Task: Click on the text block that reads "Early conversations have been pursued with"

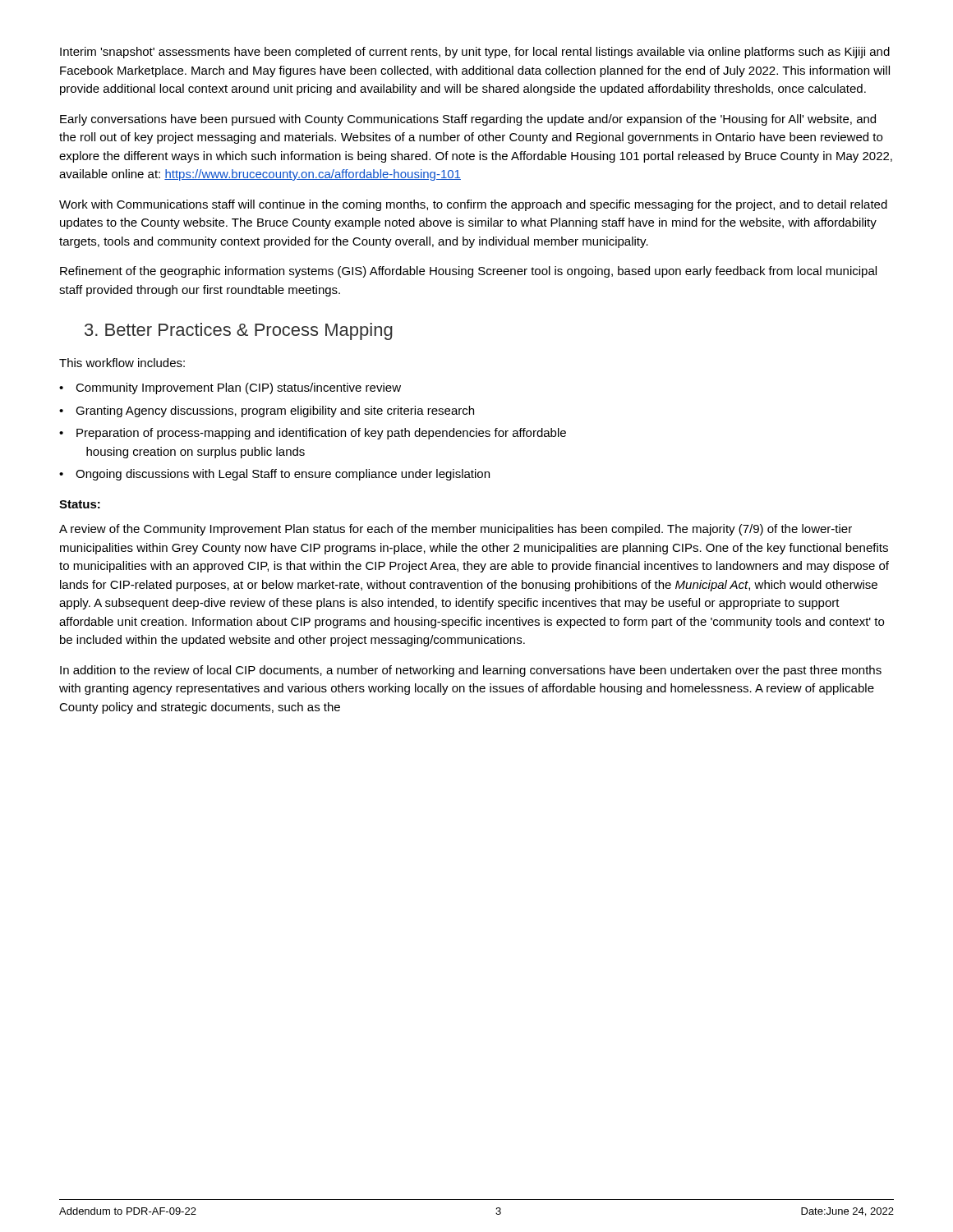Action: (x=476, y=147)
